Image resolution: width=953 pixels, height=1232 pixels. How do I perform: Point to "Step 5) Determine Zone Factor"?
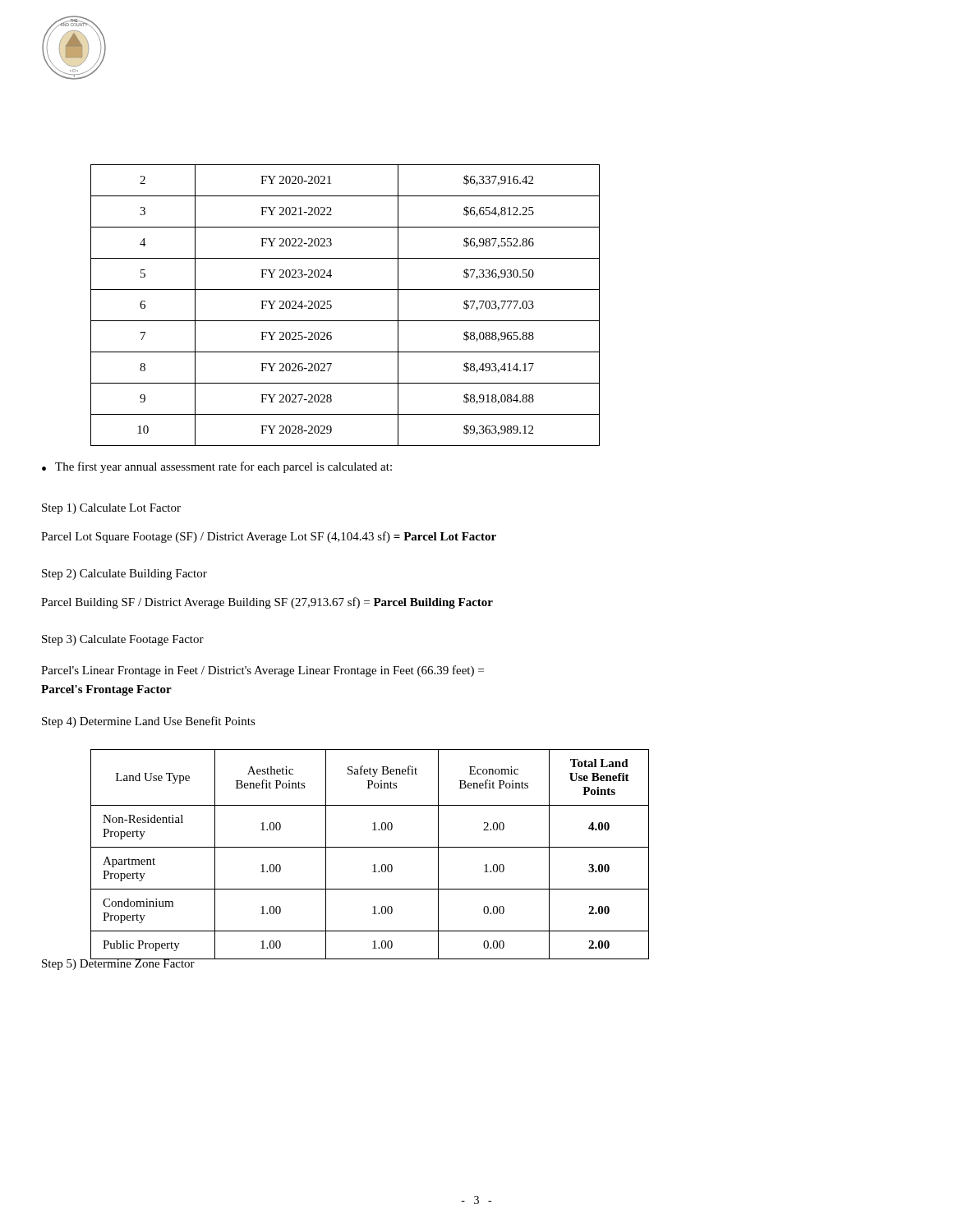[x=118, y=963]
